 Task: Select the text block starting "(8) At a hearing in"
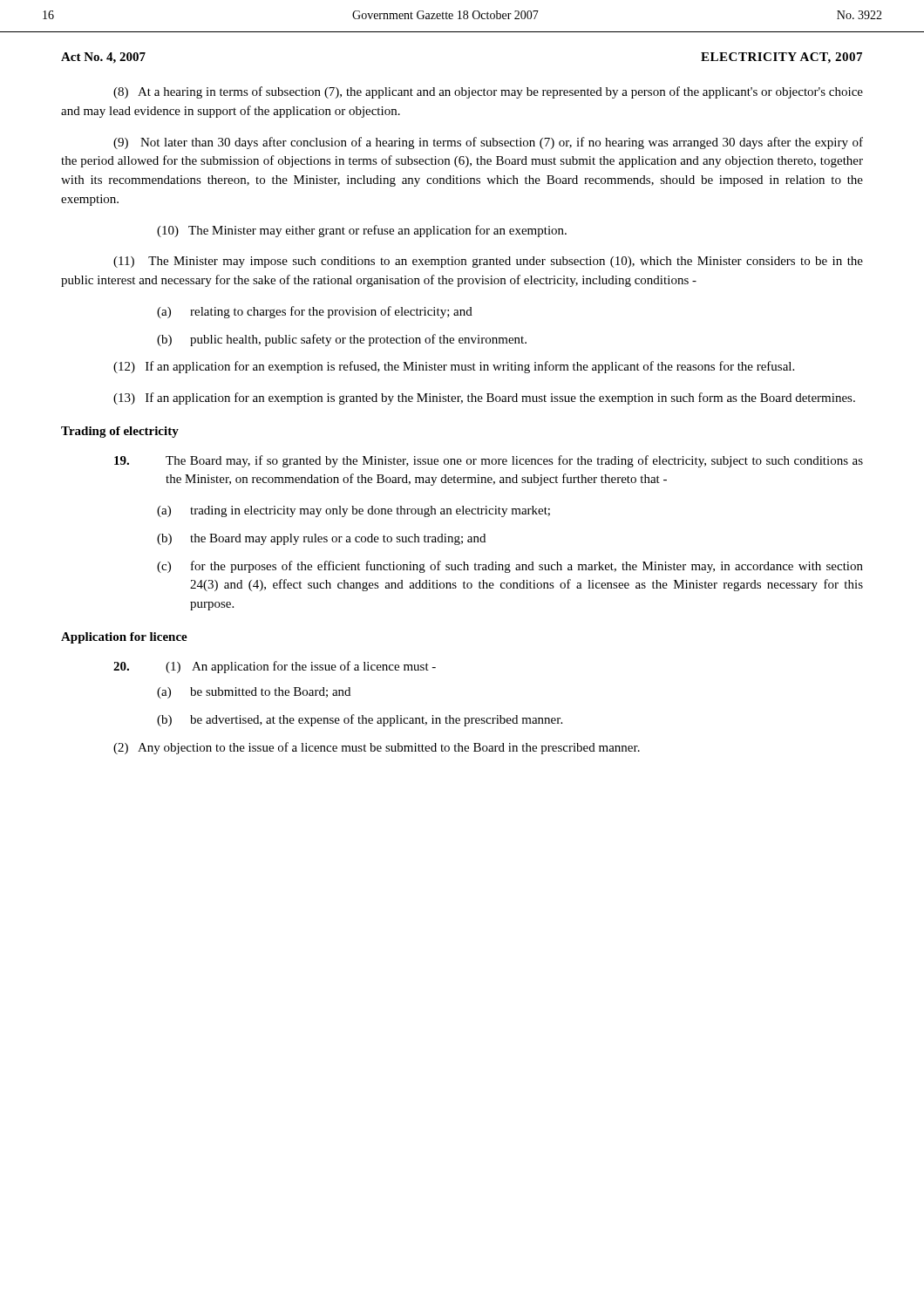click(x=462, y=101)
